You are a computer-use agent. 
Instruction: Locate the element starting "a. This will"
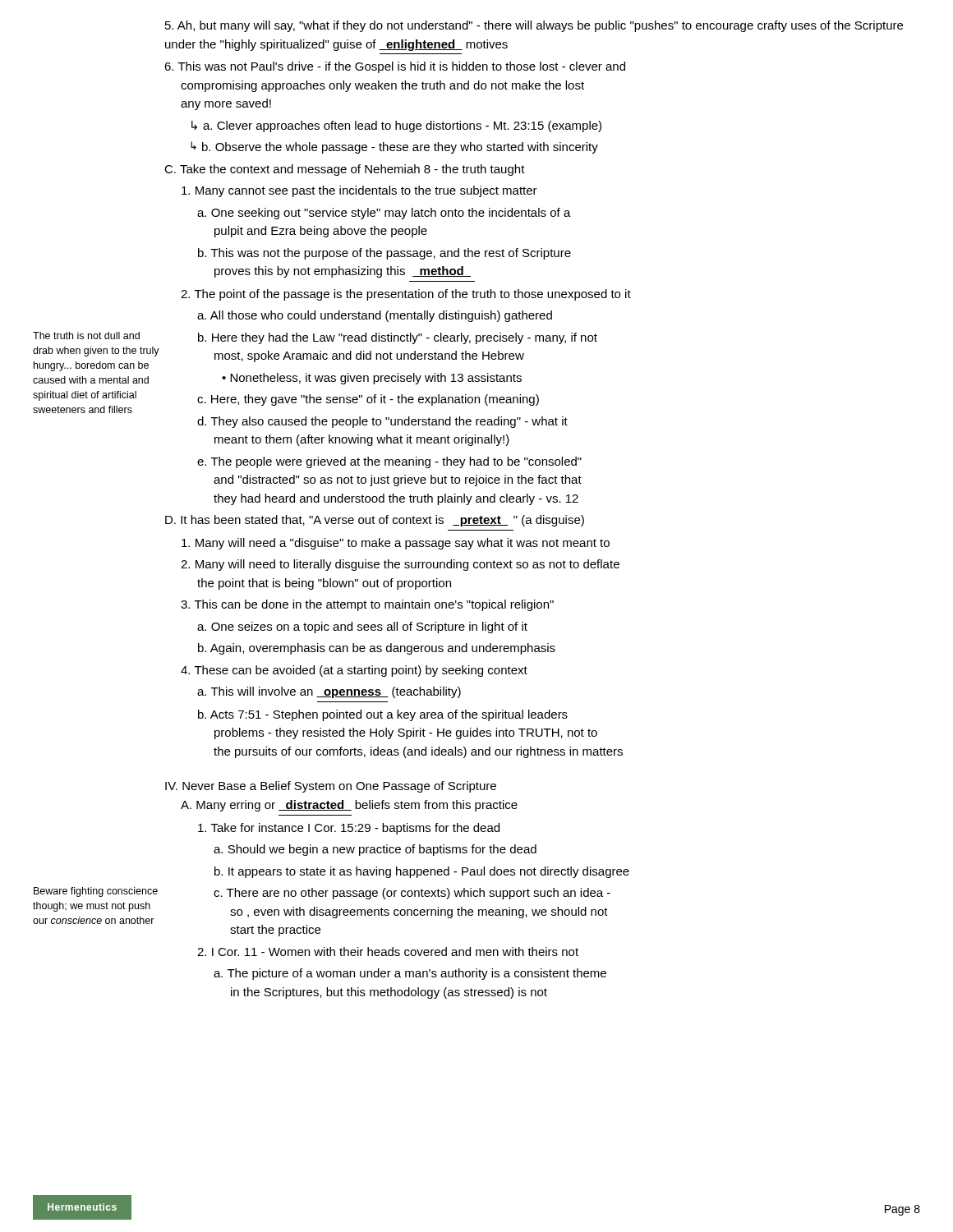(x=329, y=692)
